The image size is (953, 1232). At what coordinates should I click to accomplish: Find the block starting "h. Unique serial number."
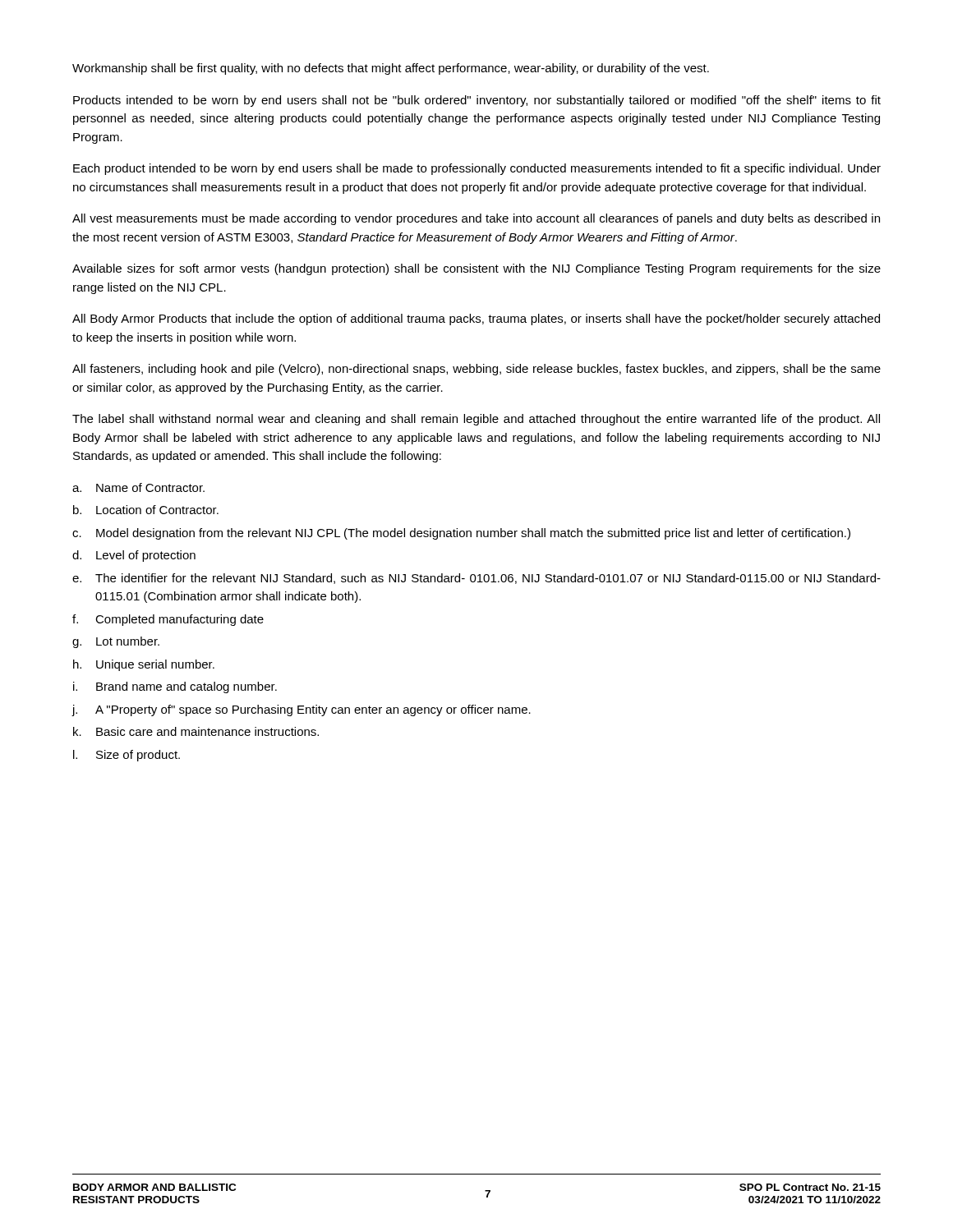point(144,665)
